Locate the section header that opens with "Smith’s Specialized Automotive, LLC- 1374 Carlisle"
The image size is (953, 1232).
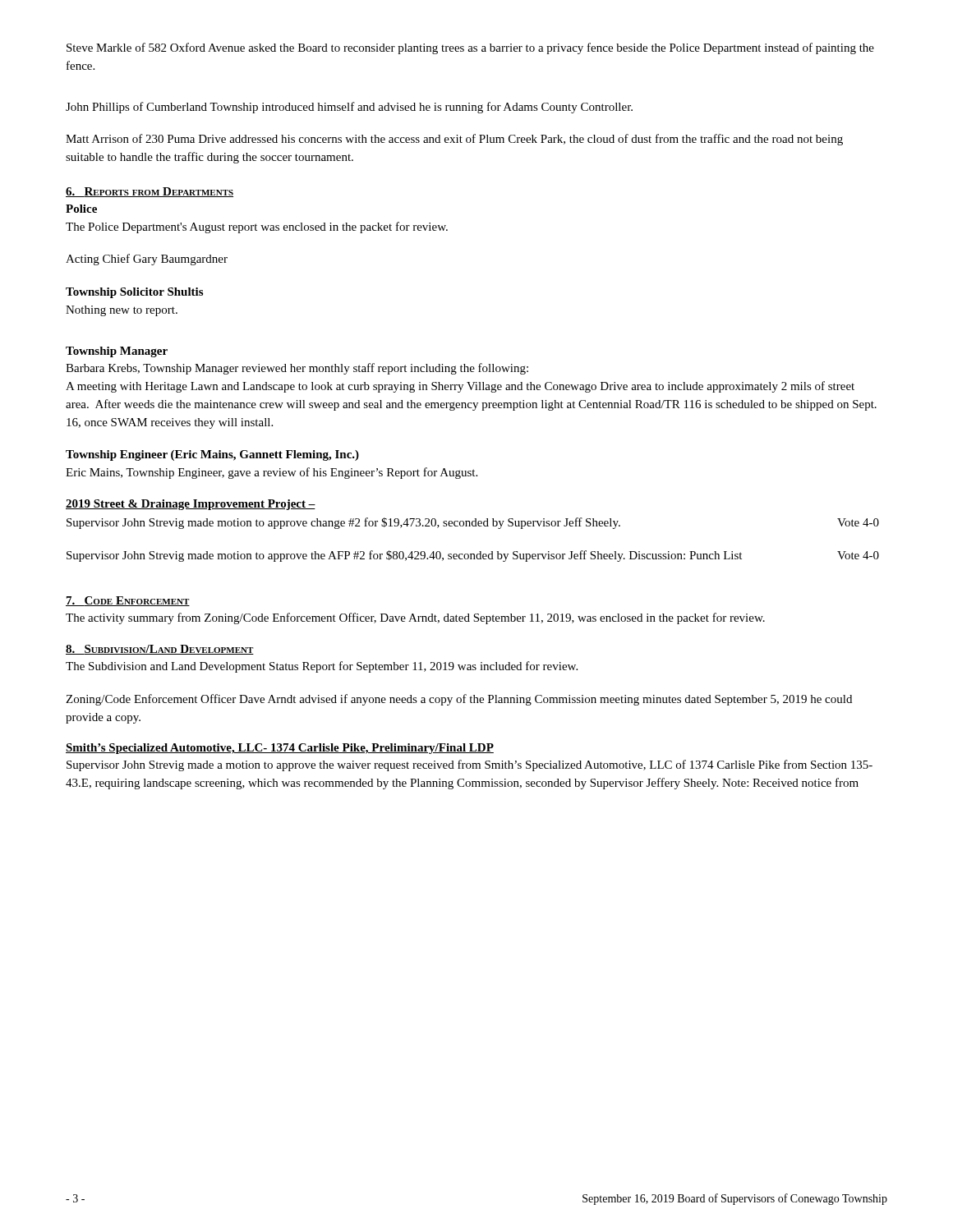(x=280, y=748)
